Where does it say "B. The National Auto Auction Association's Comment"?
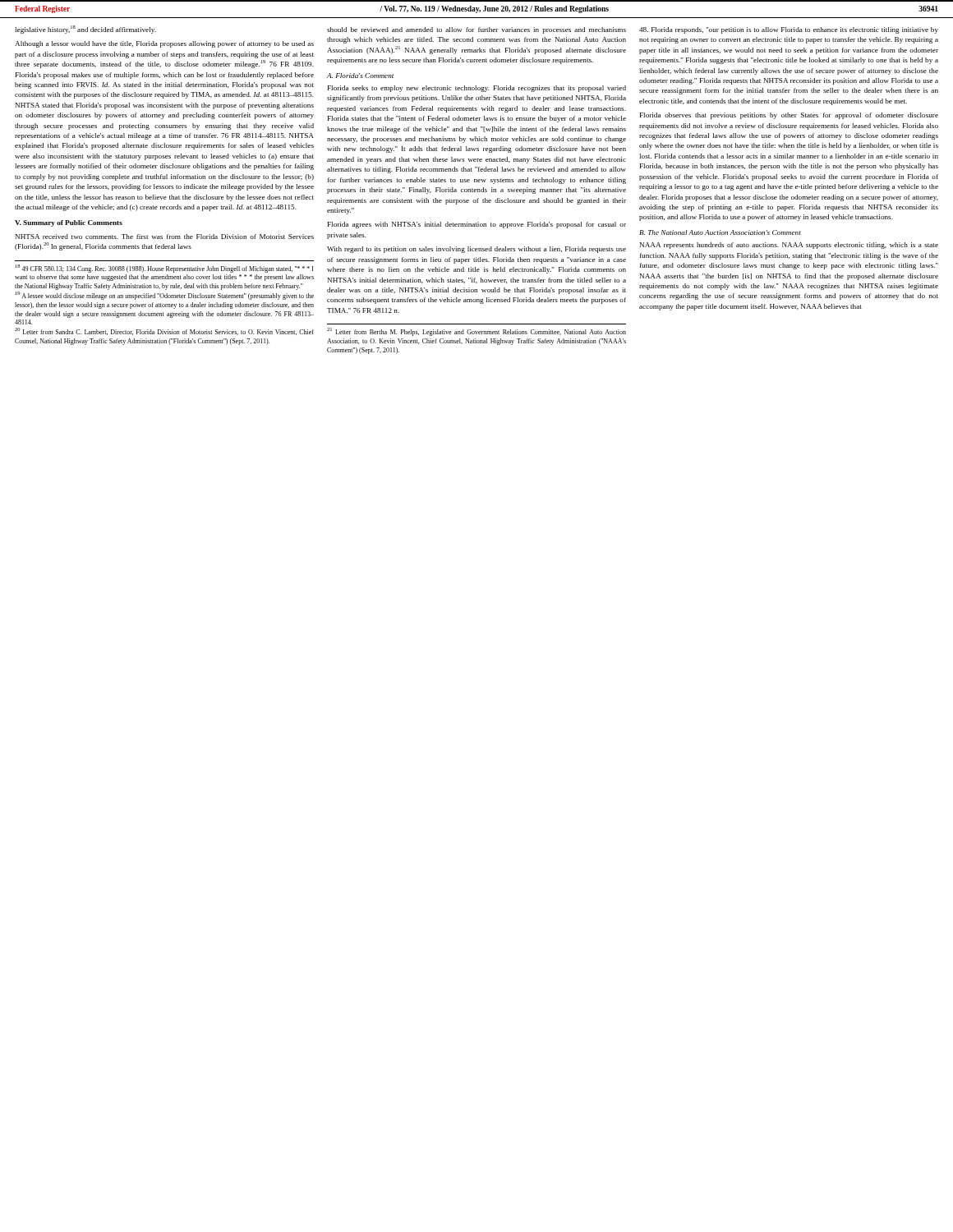Screen dimensions: 1232x953 789,232
